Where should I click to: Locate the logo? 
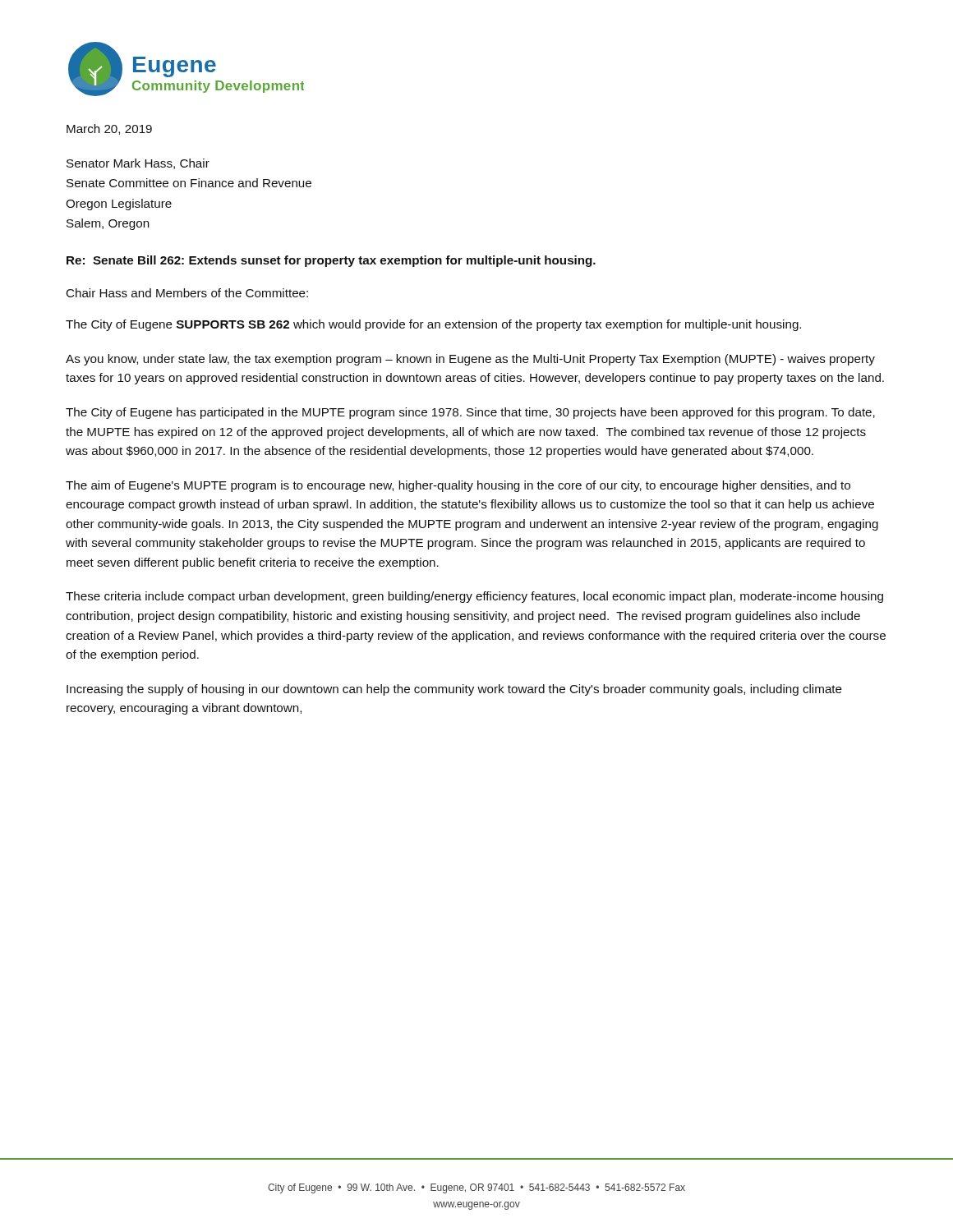tap(476, 69)
